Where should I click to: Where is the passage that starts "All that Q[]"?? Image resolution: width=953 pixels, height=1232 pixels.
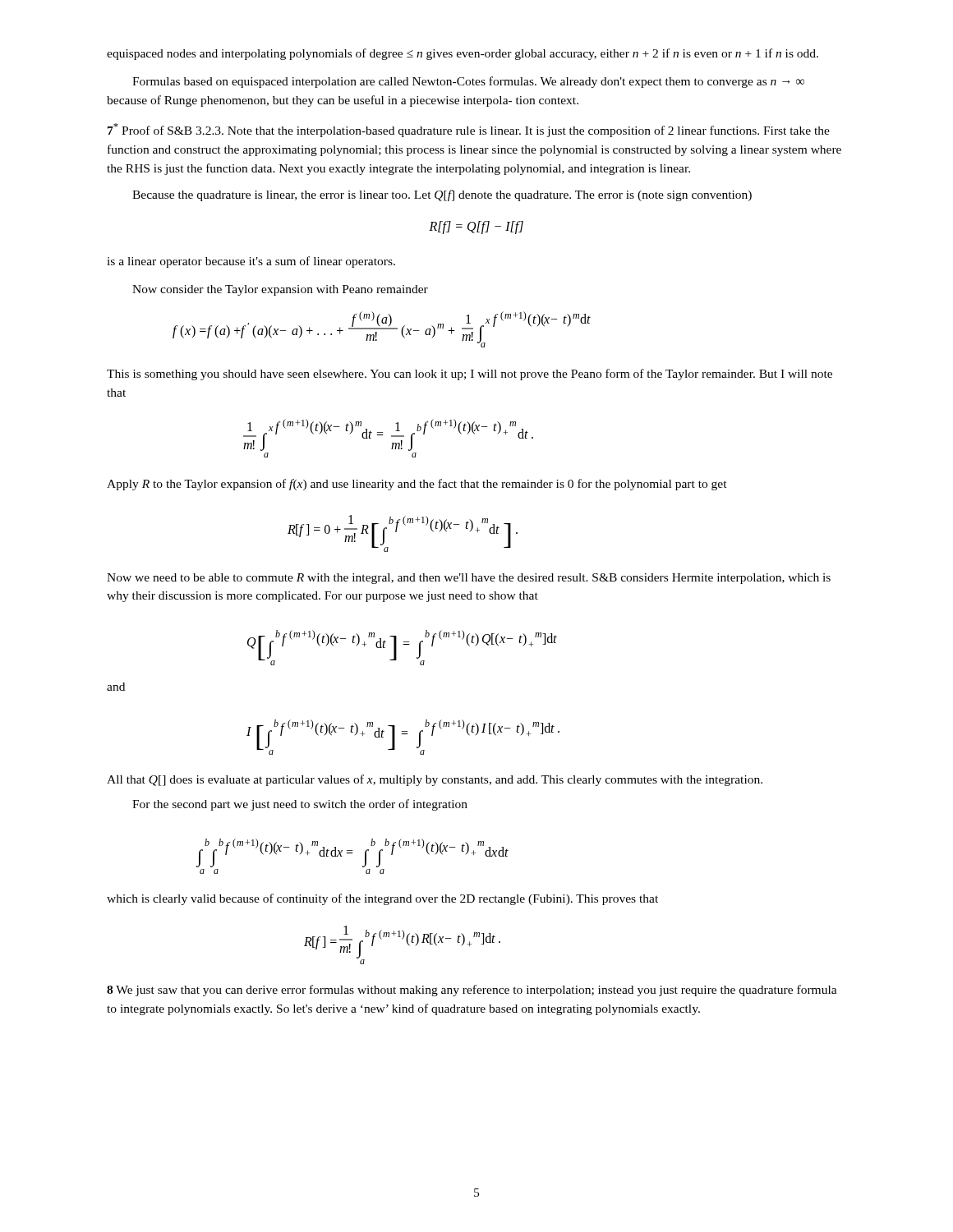[x=435, y=779]
